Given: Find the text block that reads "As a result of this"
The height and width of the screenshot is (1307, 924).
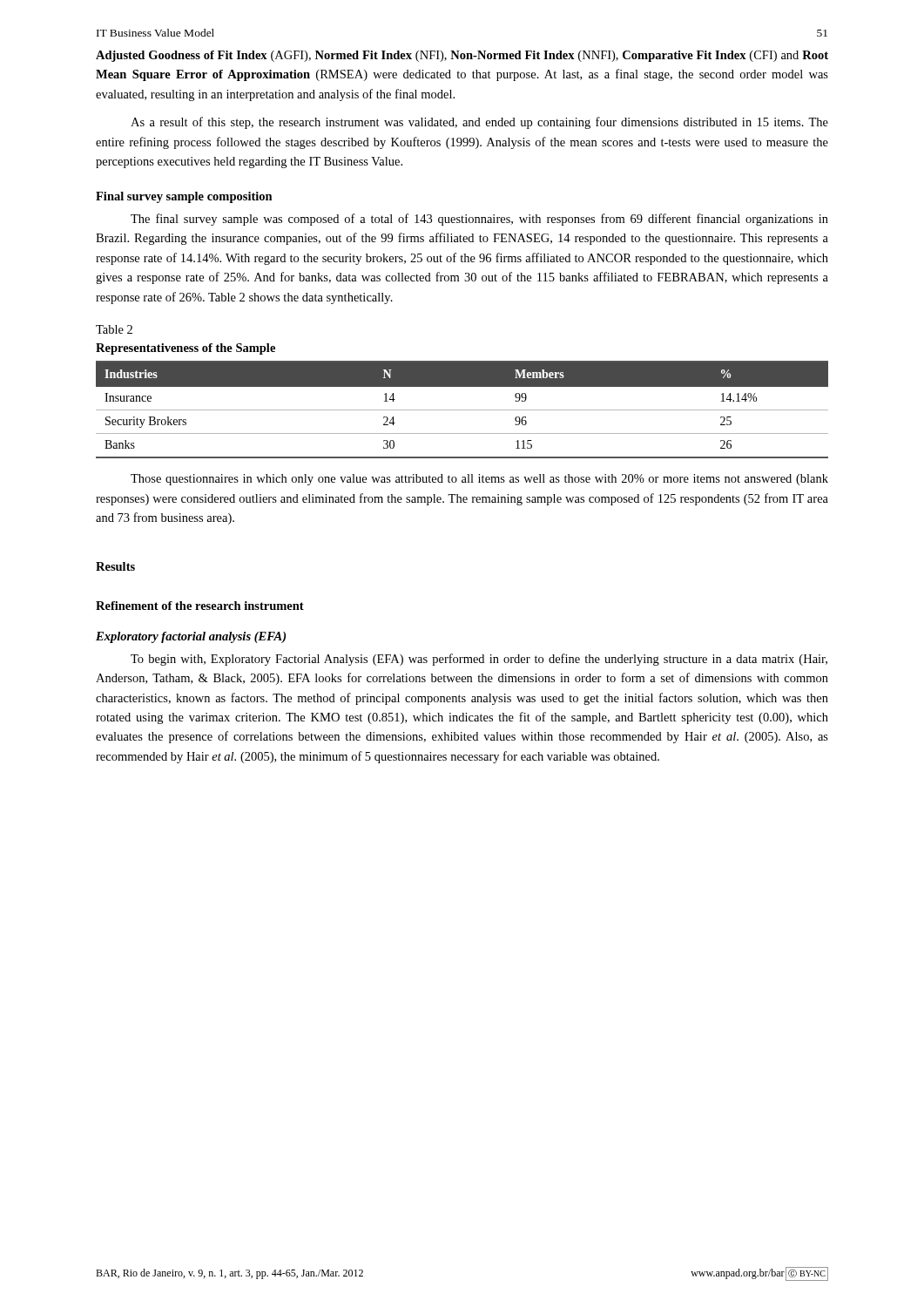Looking at the screenshot, I should pyautogui.click(x=462, y=142).
